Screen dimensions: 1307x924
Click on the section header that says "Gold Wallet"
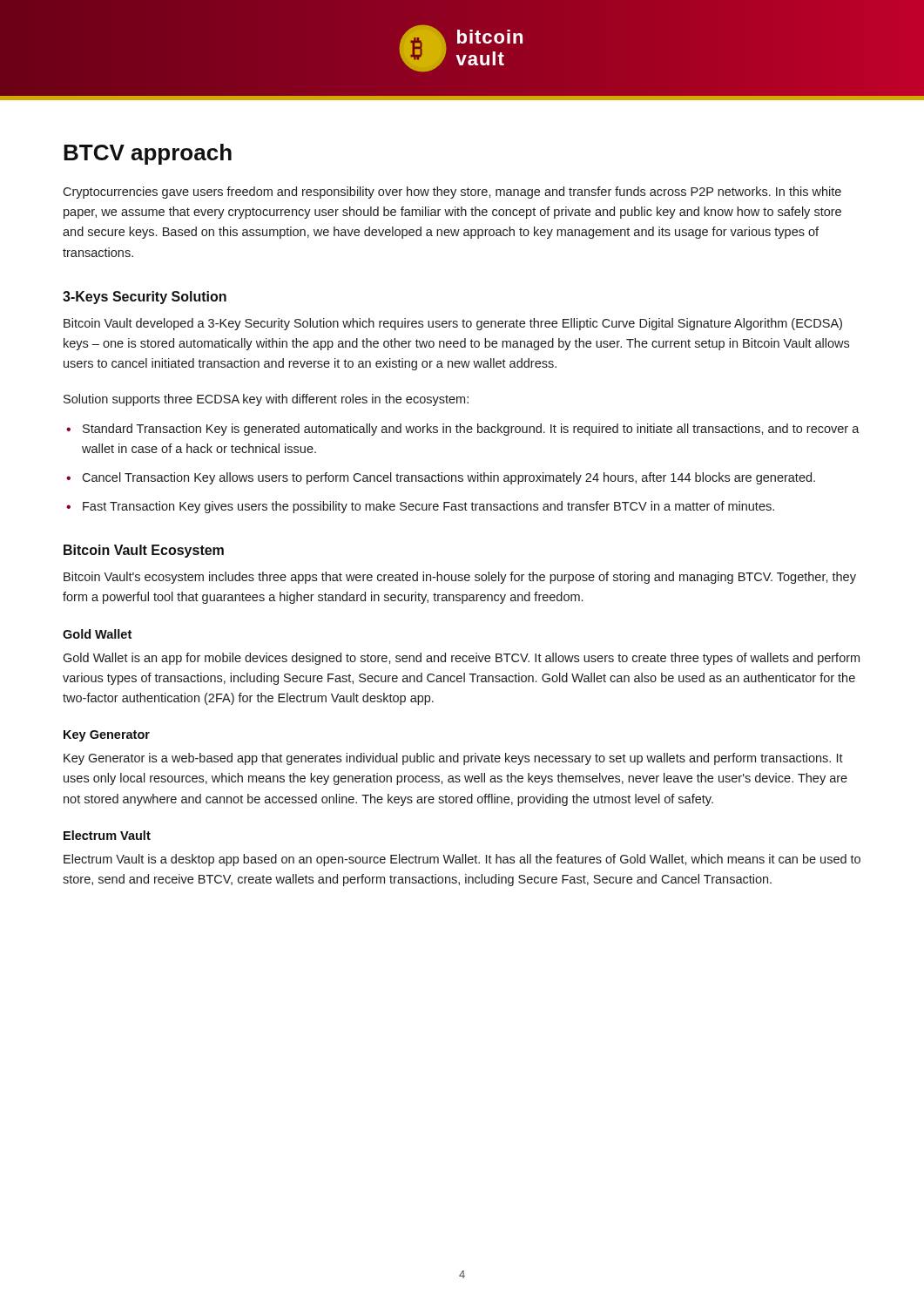(97, 634)
